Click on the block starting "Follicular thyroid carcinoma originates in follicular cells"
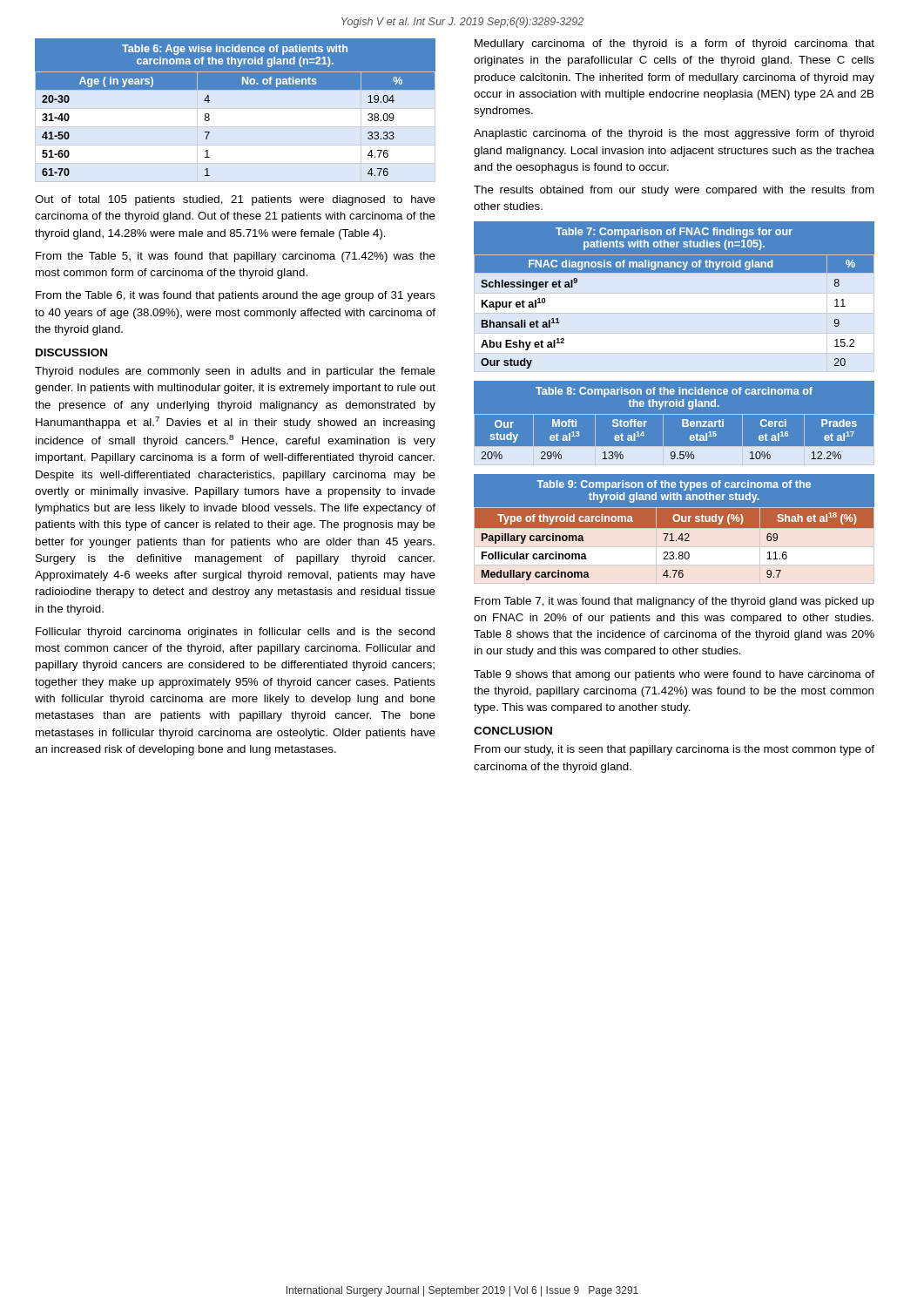Screen dimensions: 1307x924 coord(235,690)
